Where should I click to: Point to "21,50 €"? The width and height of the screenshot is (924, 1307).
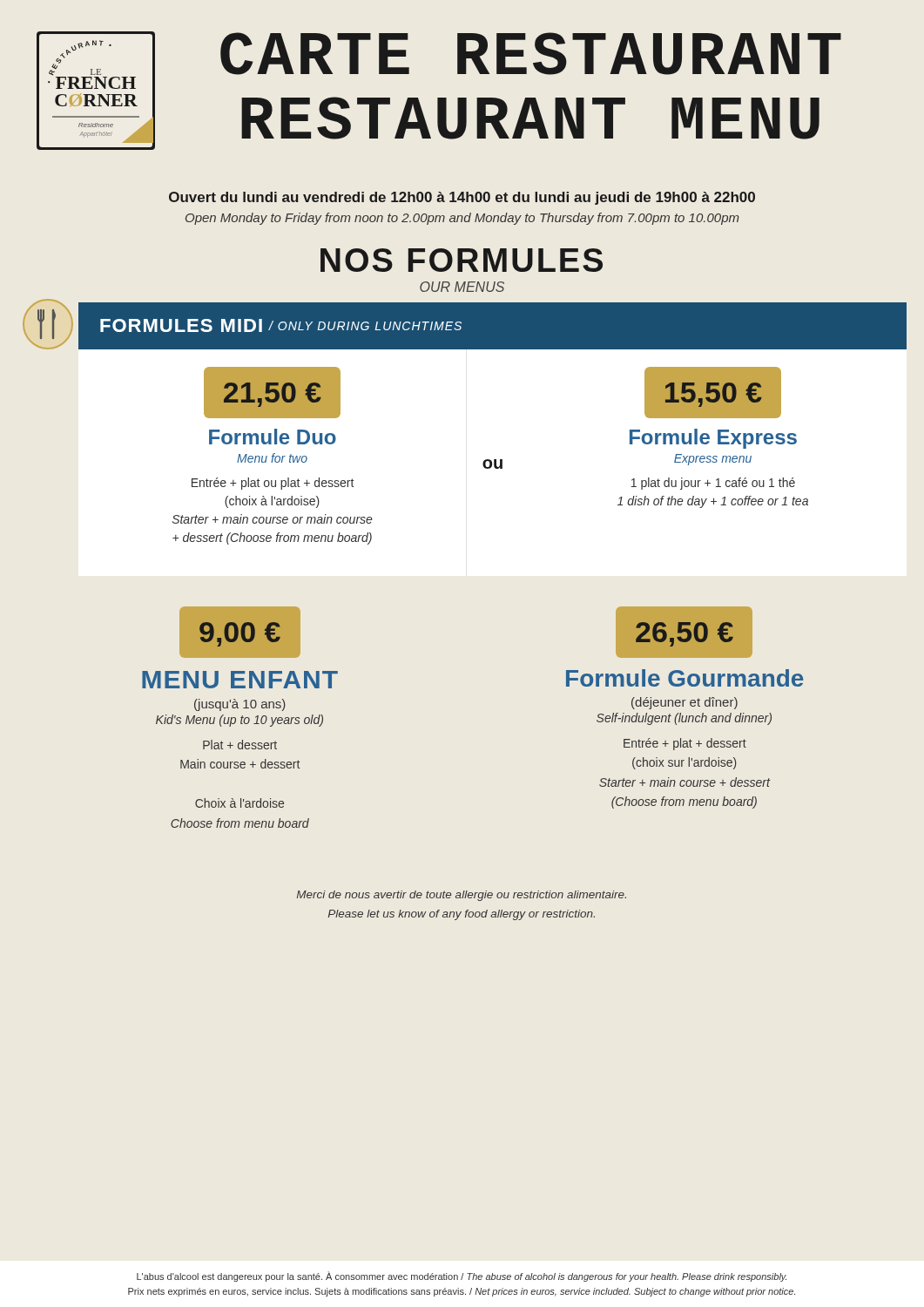[272, 392]
